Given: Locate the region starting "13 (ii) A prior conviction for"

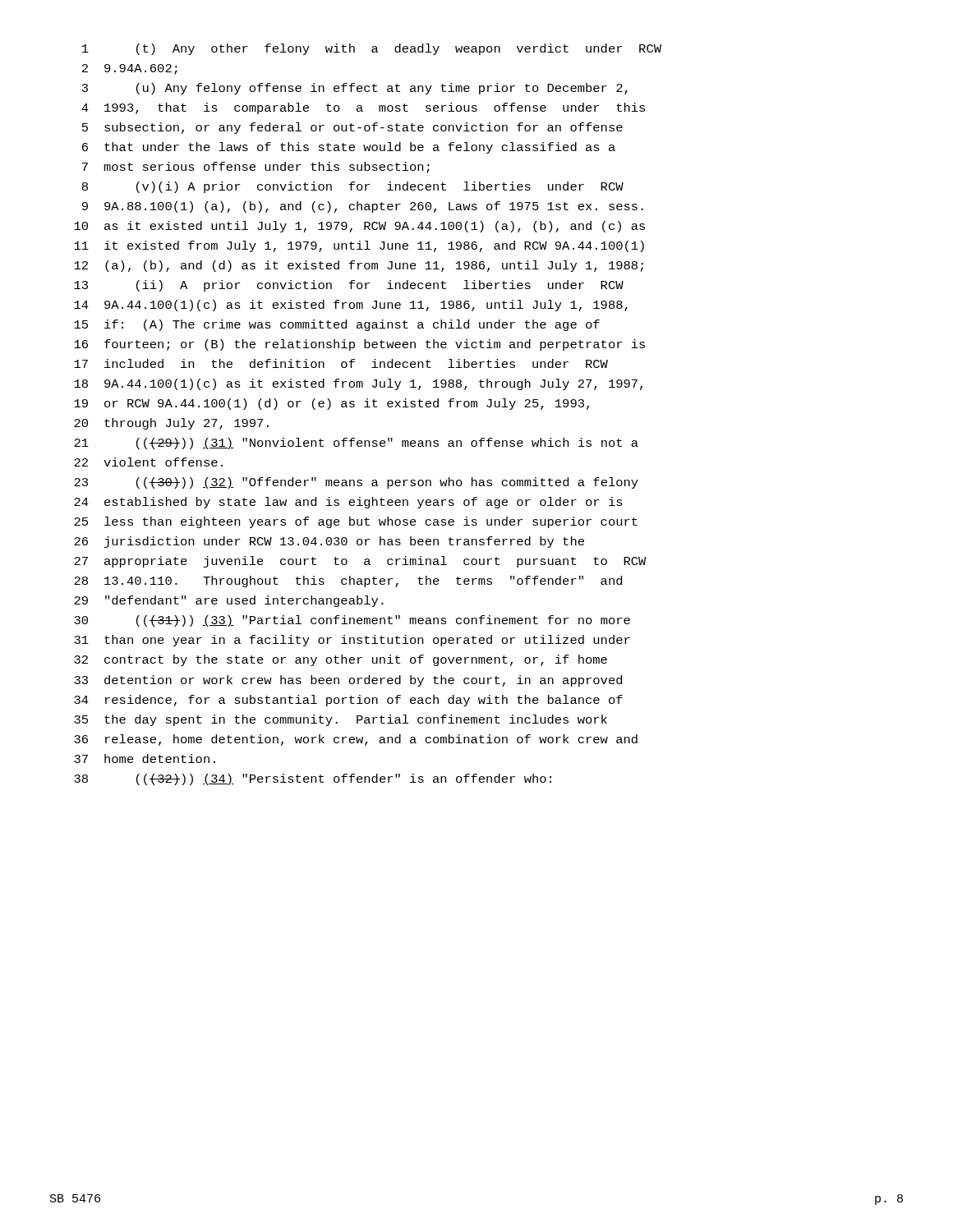Looking at the screenshot, I should click(x=476, y=355).
